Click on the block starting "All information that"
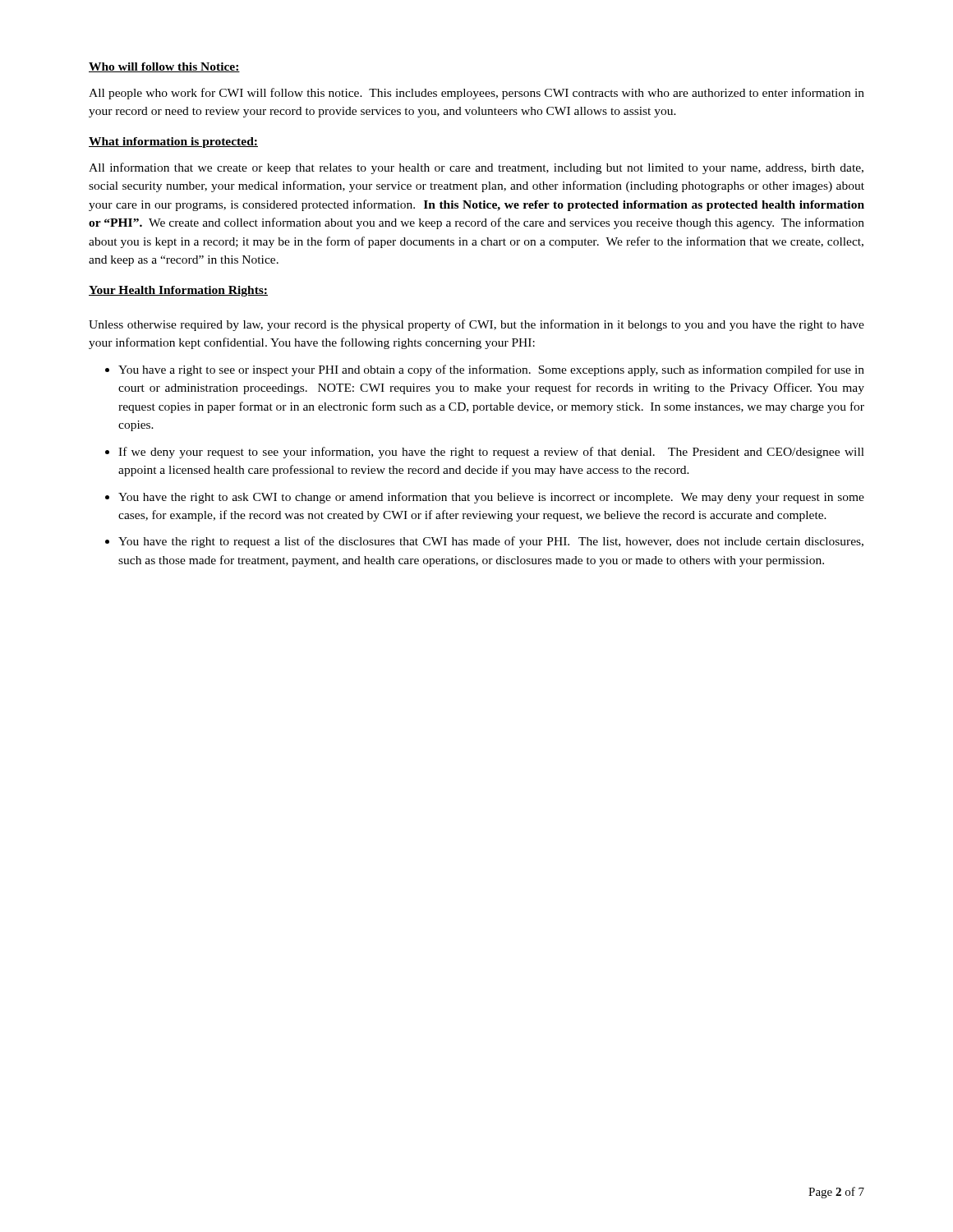The height and width of the screenshot is (1232, 953). pos(476,213)
